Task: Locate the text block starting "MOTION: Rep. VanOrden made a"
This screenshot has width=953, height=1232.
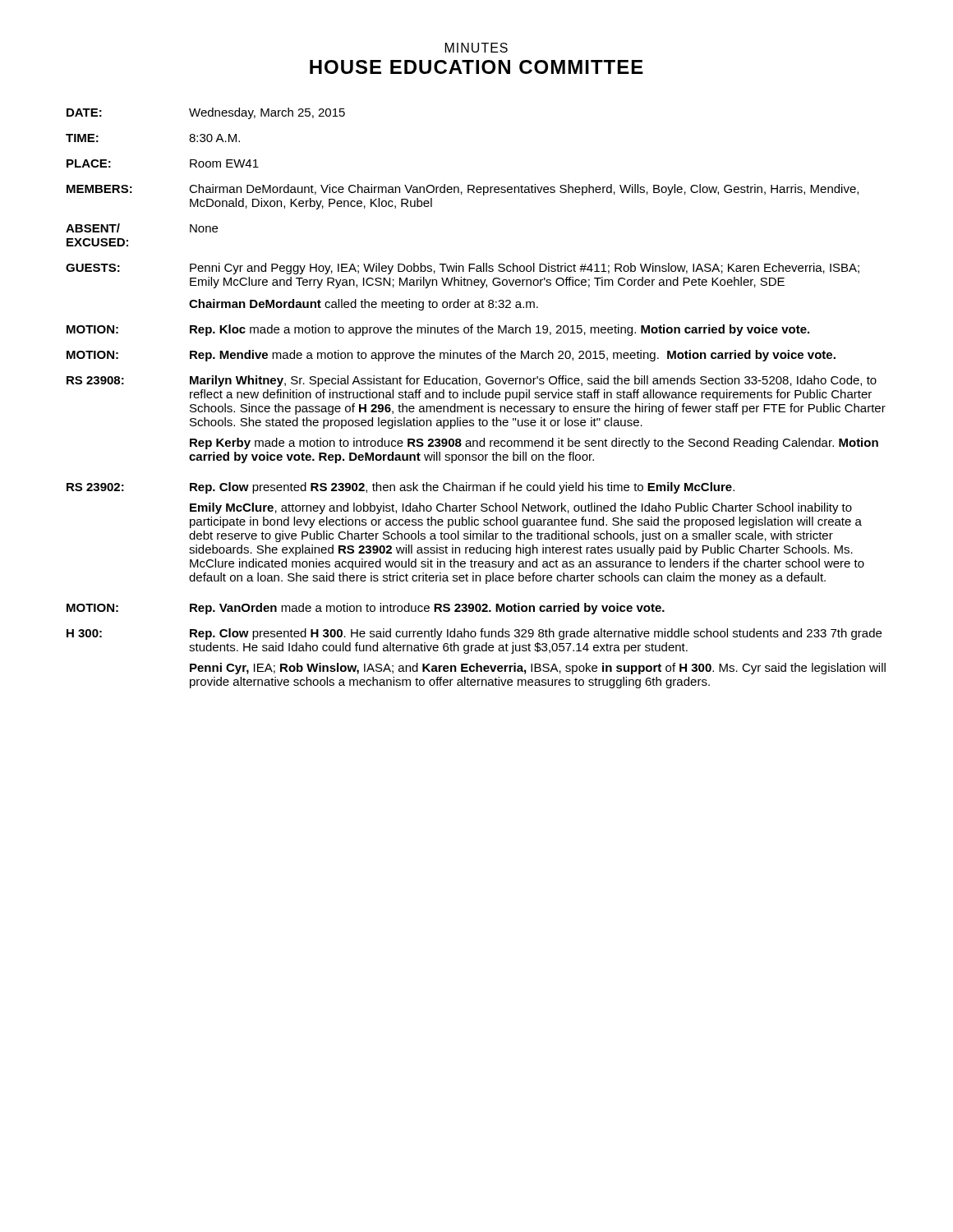Action: pos(476,607)
